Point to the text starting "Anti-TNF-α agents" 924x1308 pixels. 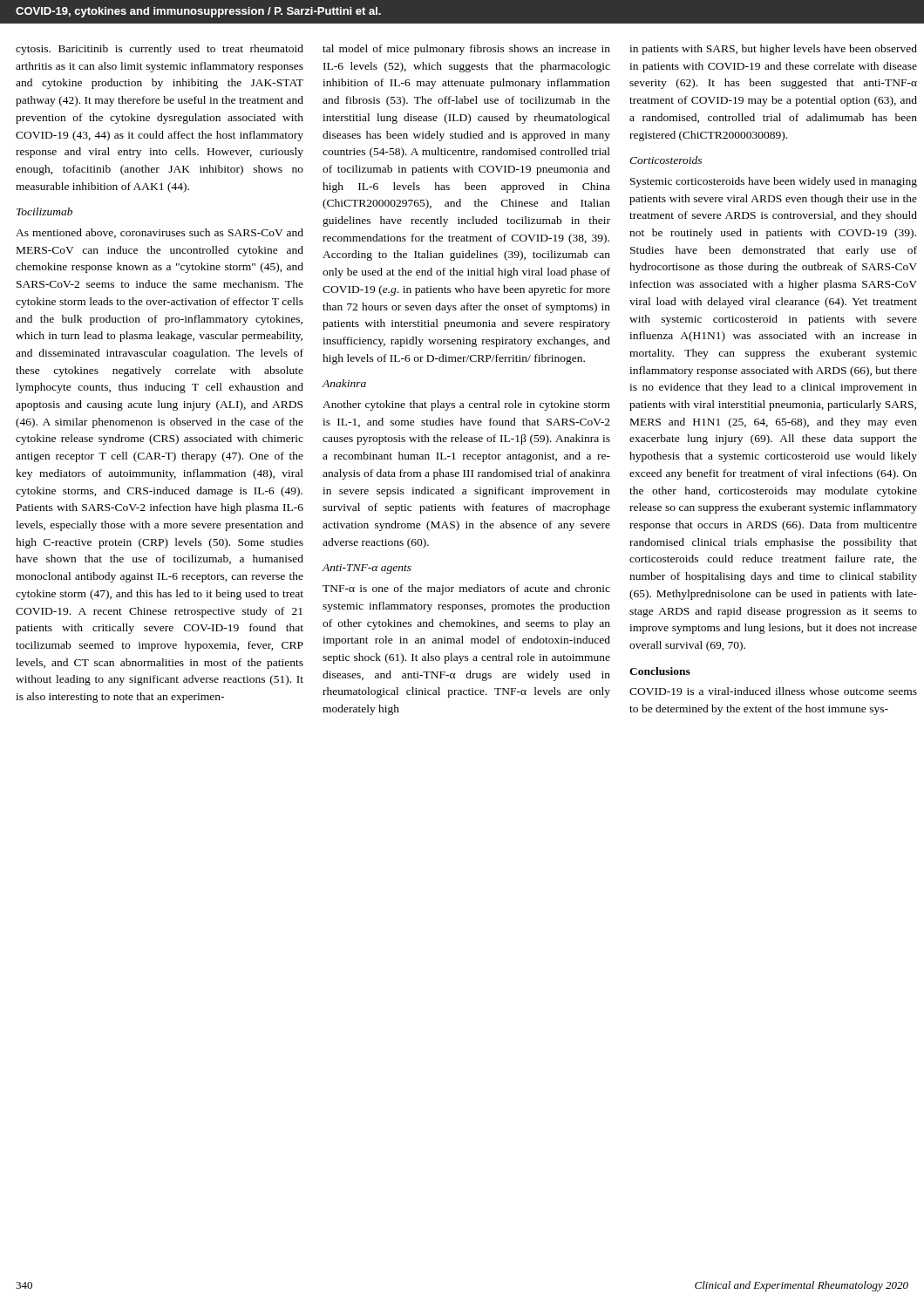pos(367,569)
